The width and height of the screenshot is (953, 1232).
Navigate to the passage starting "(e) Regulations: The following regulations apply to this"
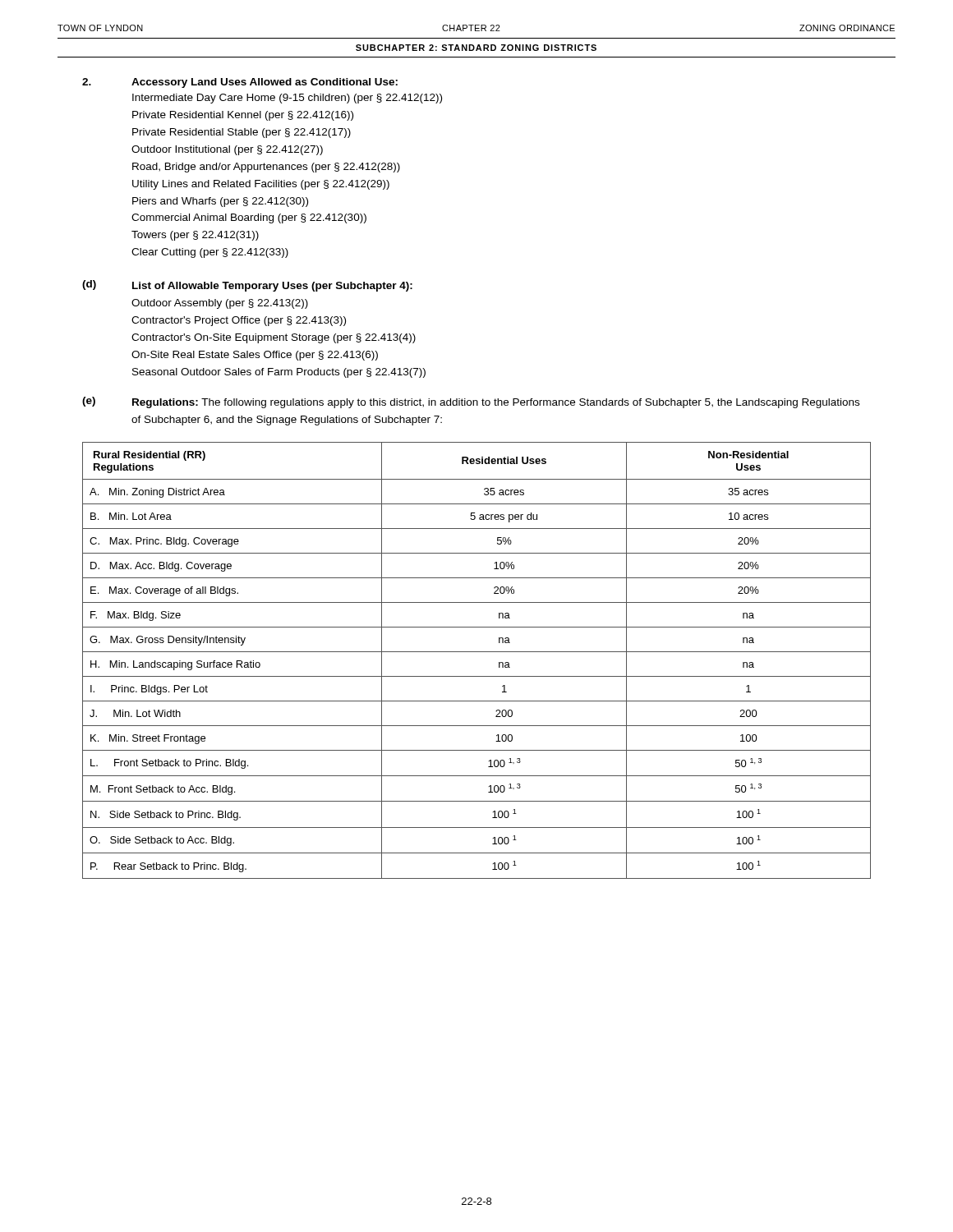[x=476, y=411]
